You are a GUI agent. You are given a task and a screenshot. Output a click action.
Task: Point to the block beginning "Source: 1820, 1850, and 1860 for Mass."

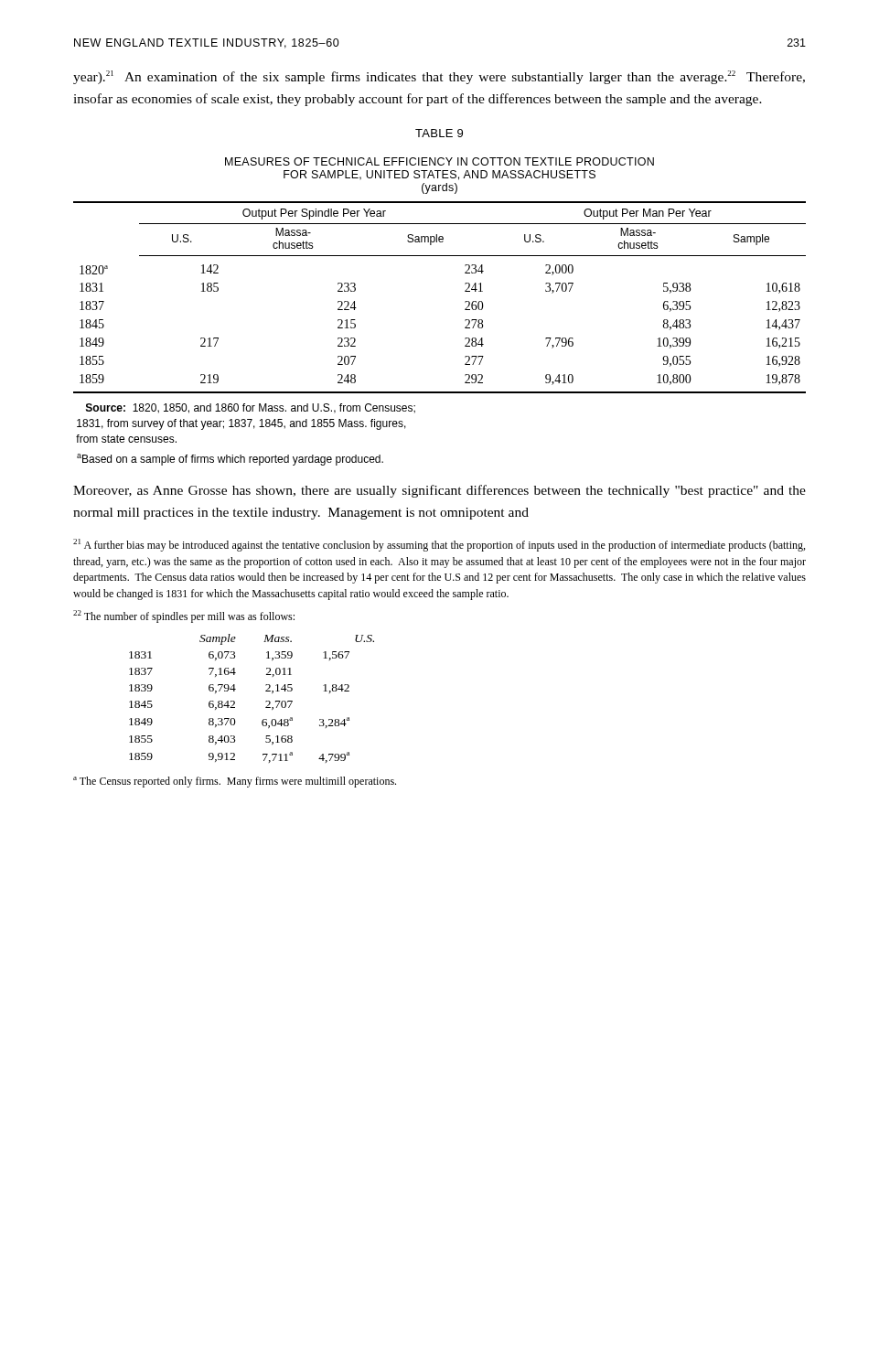pos(245,423)
